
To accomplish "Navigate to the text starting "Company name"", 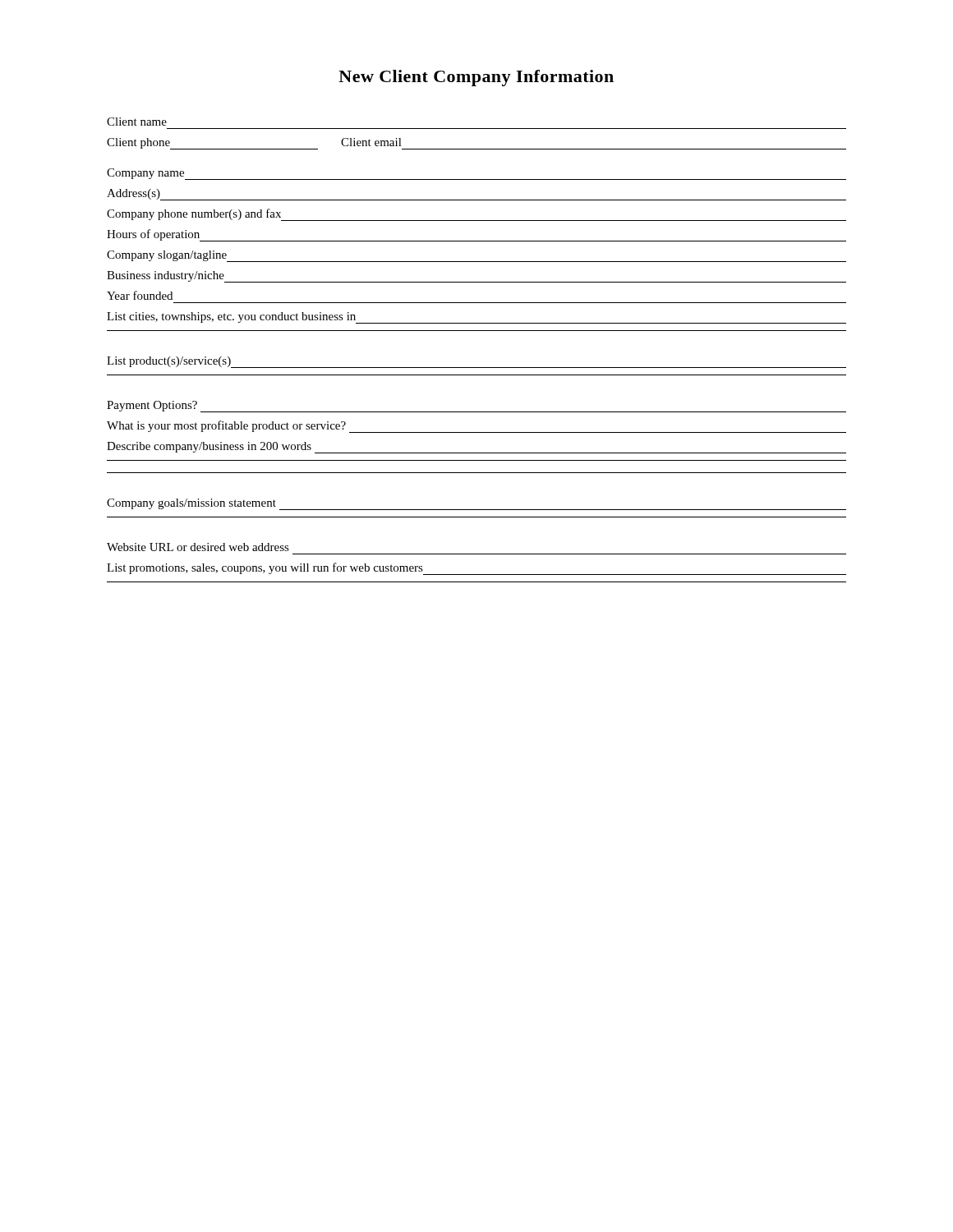I will (476, 172).
